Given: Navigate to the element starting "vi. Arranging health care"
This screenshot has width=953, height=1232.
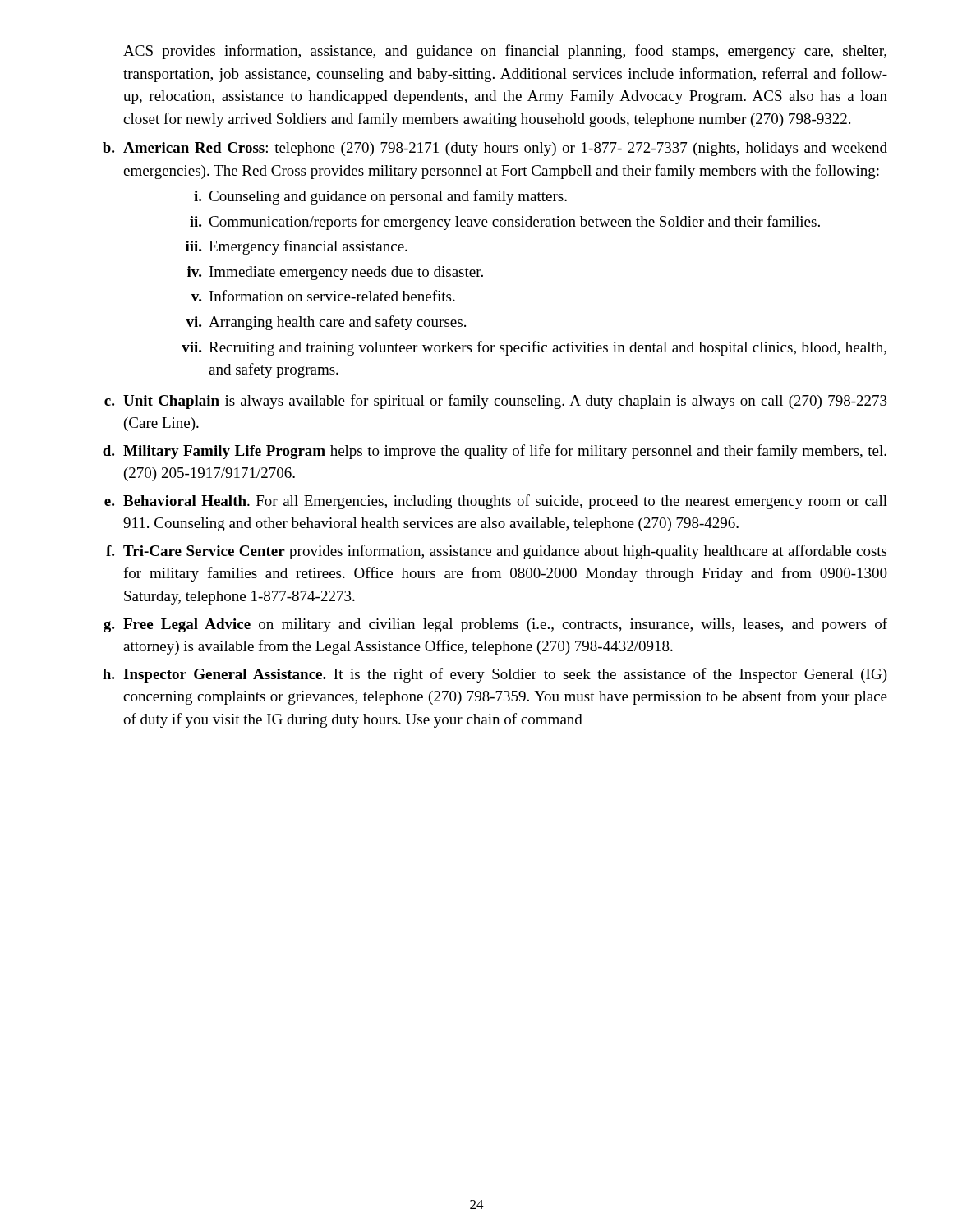Looking at the screenshot, I should (x=326, y=323).
